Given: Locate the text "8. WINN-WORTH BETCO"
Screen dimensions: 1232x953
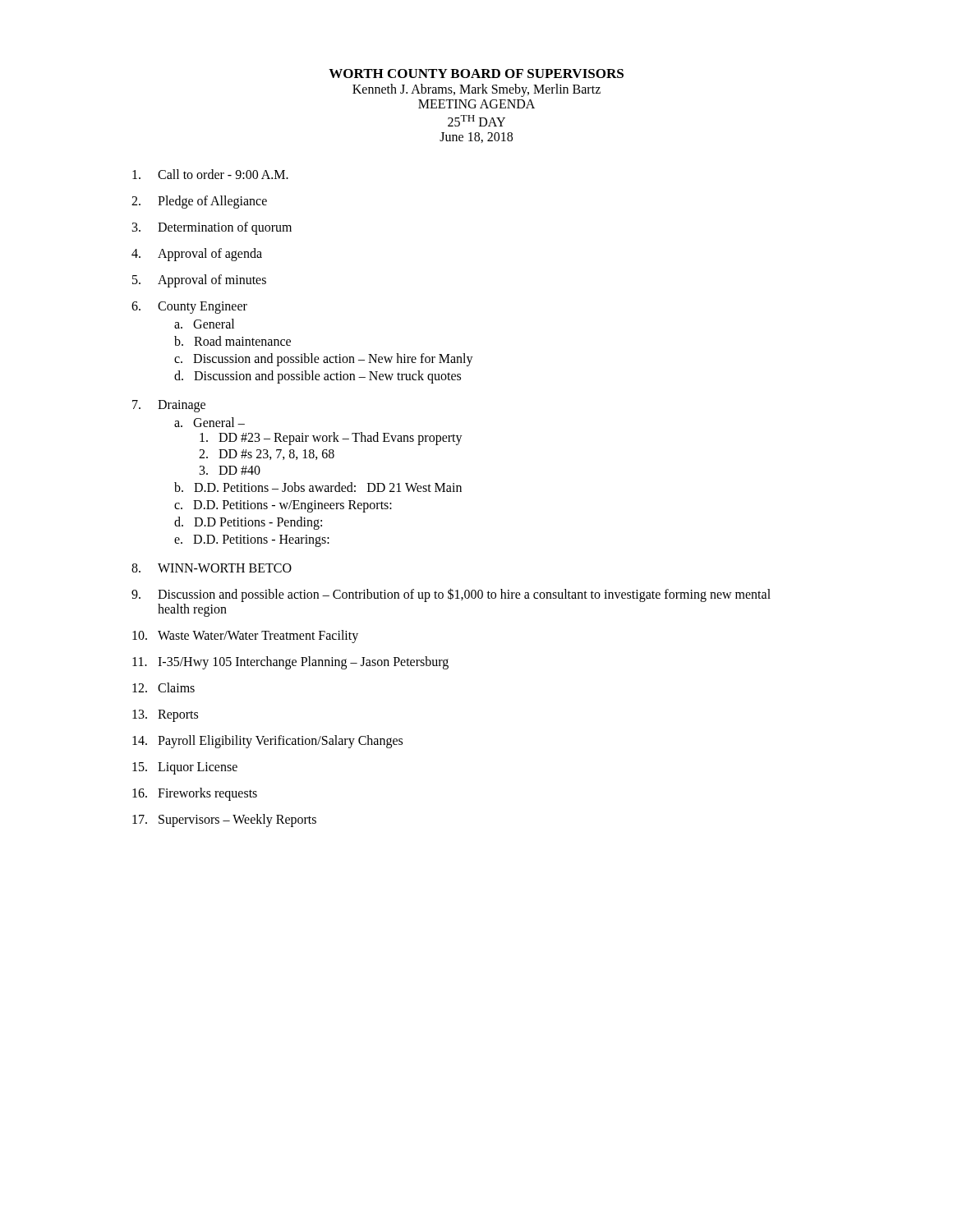Looking at the screenshot, I should pyautogui.click(x=212, y=569).
